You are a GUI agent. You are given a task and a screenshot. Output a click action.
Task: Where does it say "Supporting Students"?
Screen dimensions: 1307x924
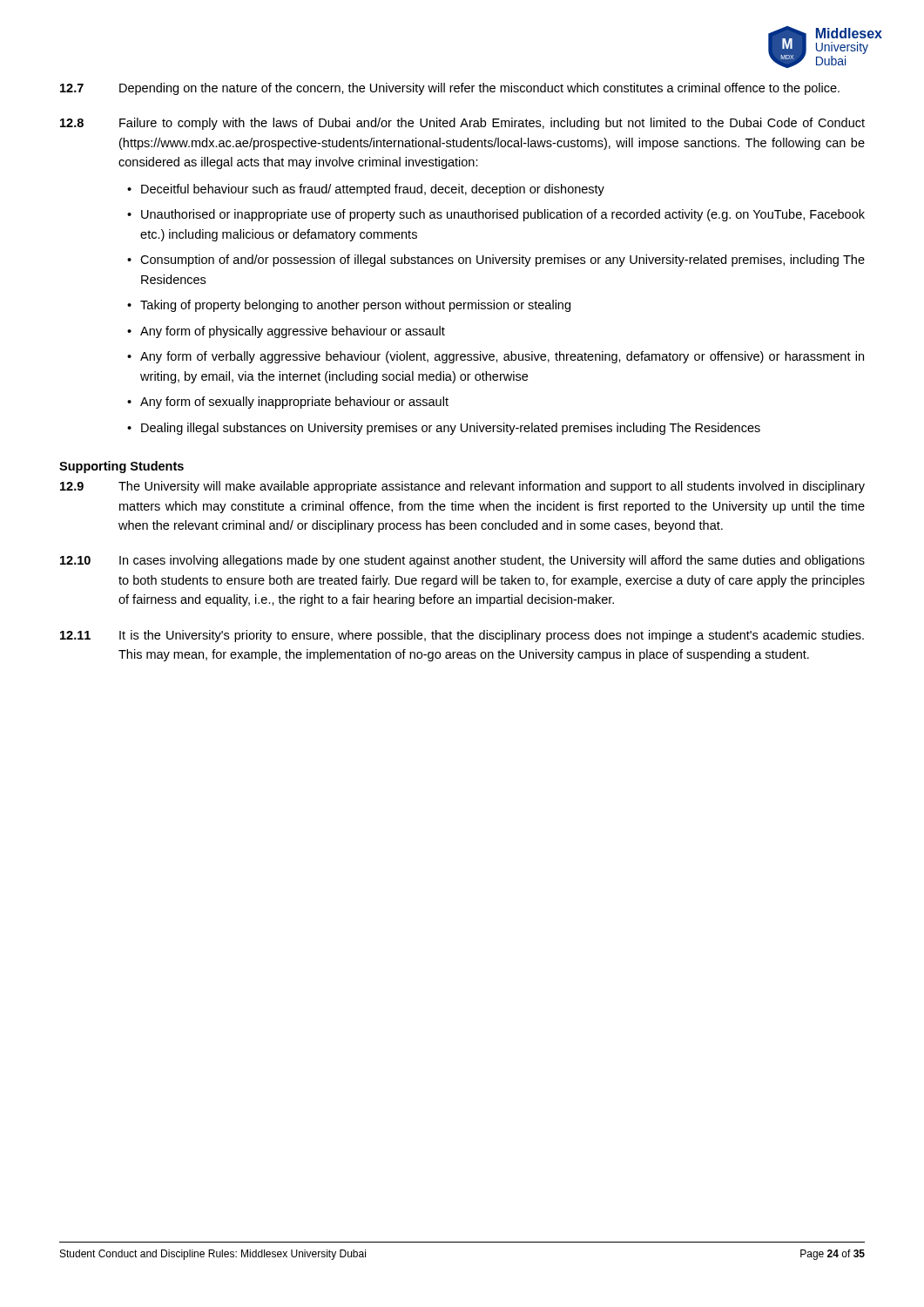[122, 466]
